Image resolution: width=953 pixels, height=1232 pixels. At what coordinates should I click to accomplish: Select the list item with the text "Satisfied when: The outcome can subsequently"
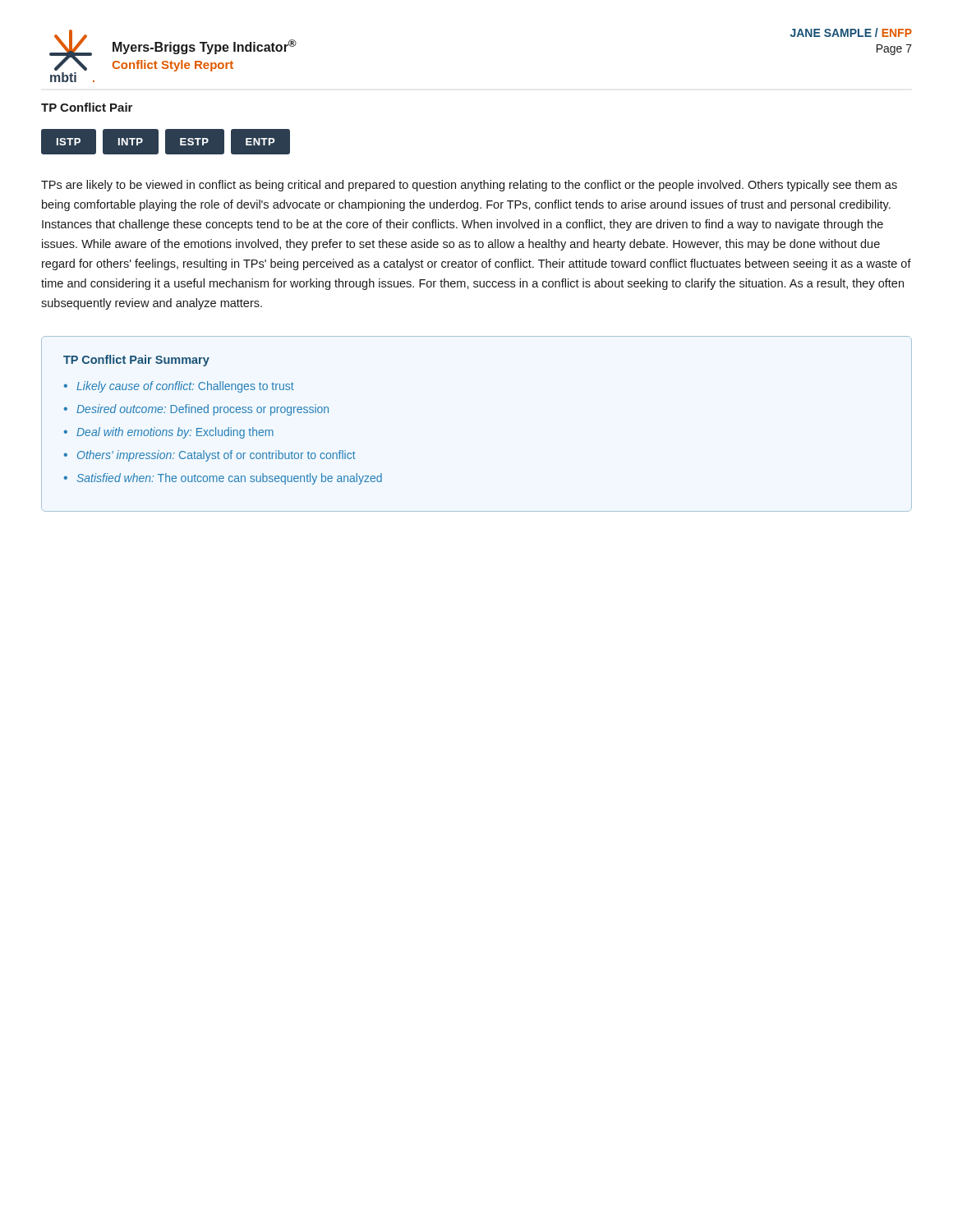point(229,478)
